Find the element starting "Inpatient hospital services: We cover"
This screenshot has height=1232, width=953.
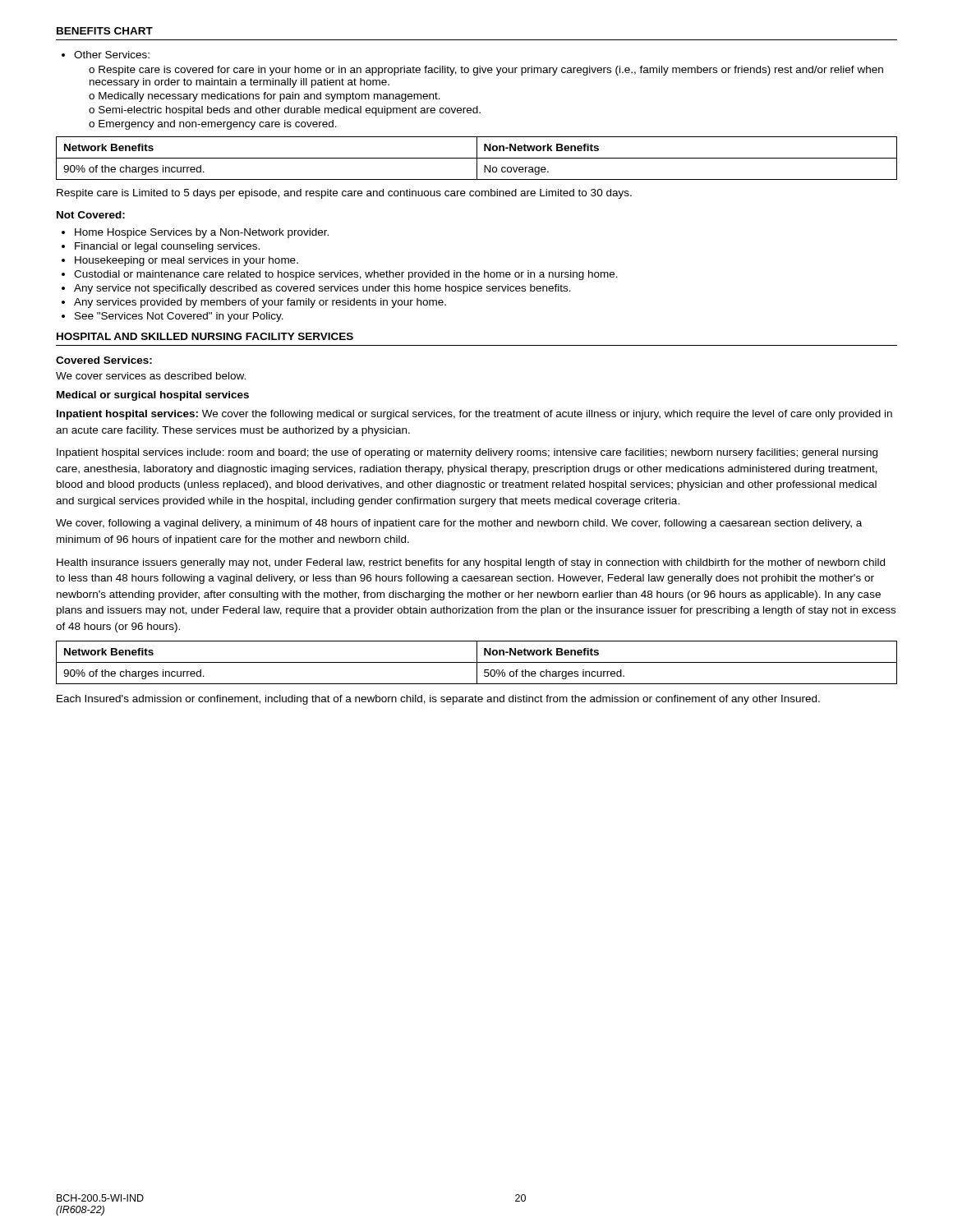(x=474, y=422)
